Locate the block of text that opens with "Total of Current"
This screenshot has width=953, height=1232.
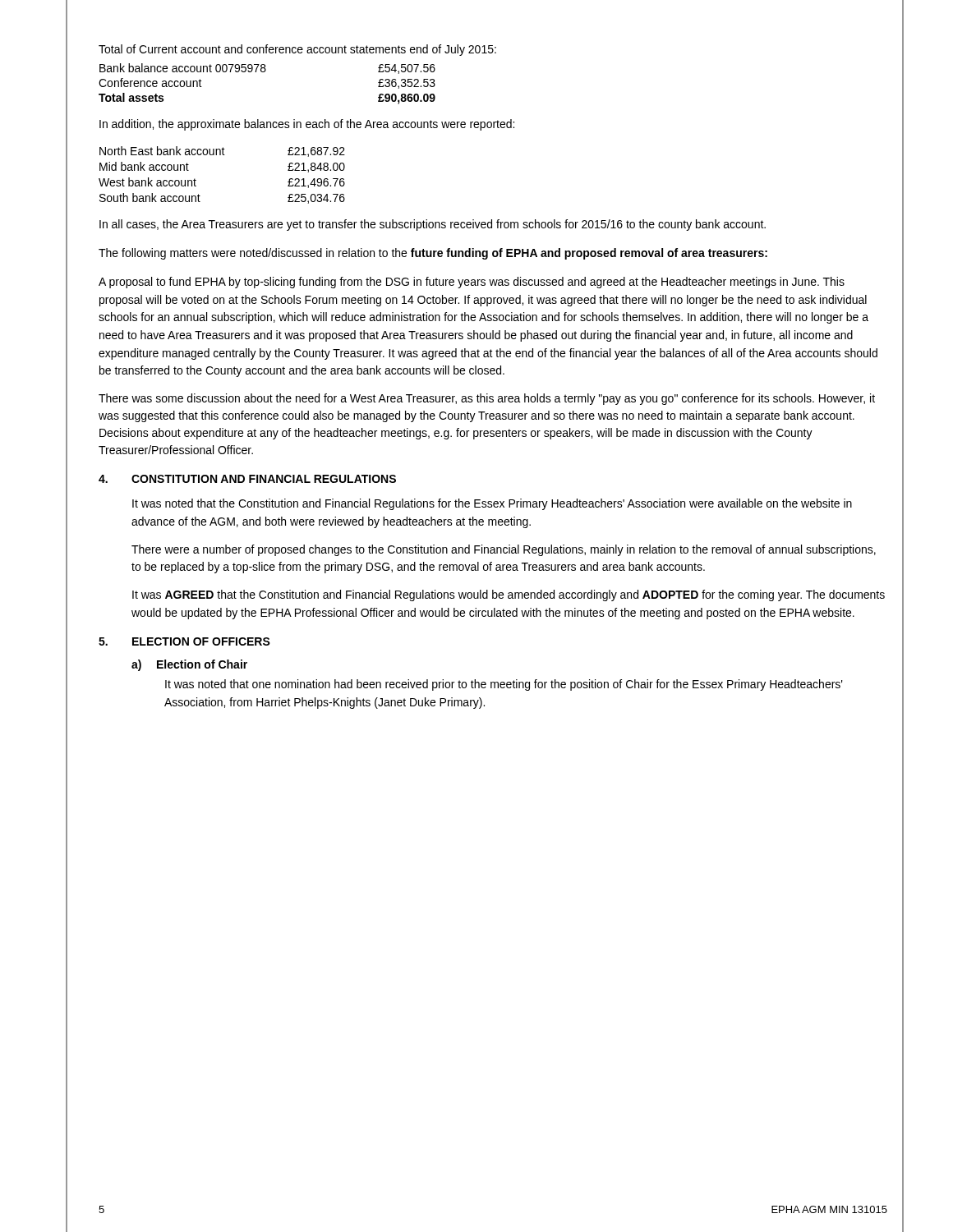pyautogui.click(x=298, y=49)
